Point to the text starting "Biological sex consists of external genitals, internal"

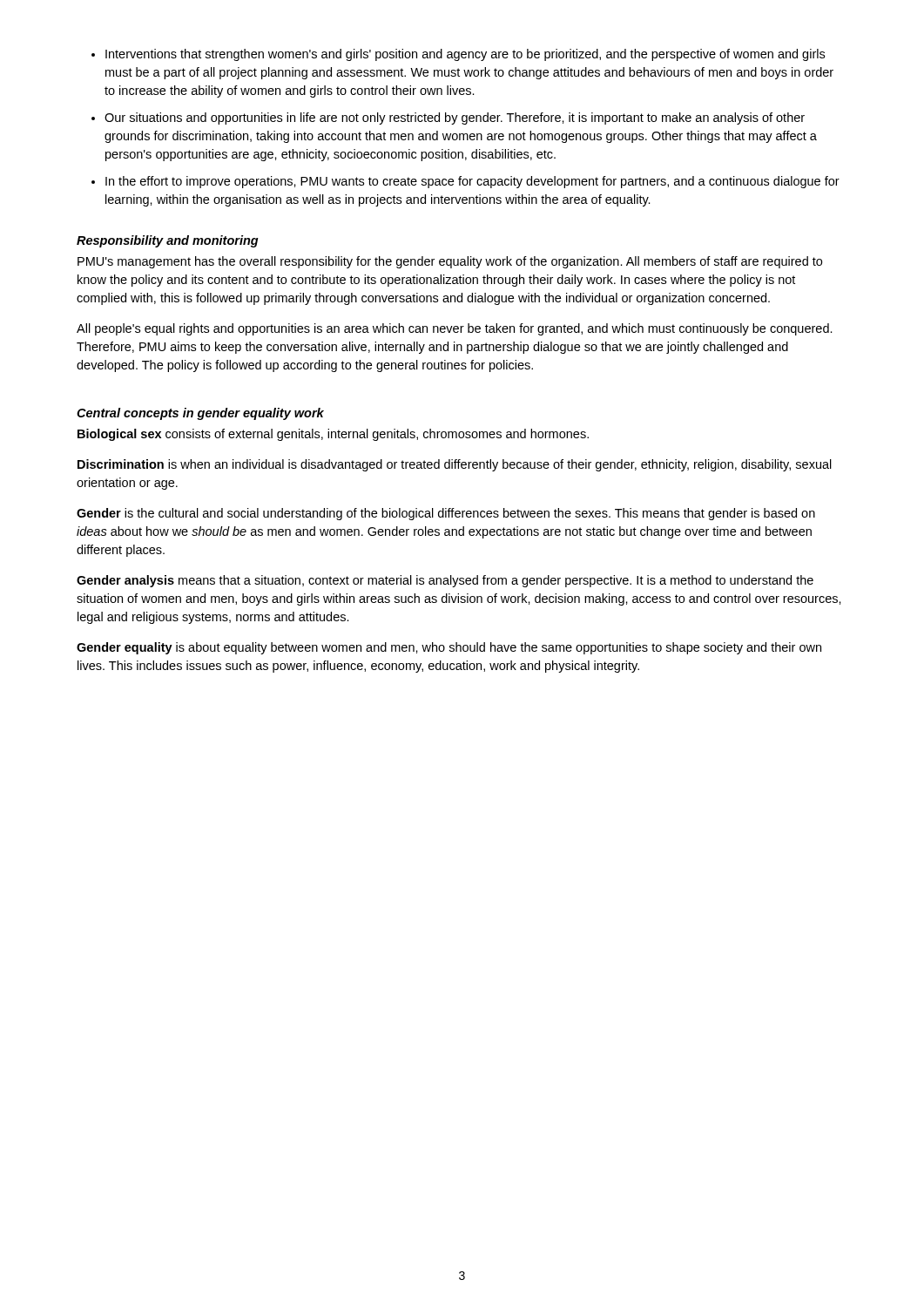[x=333, y=434]
